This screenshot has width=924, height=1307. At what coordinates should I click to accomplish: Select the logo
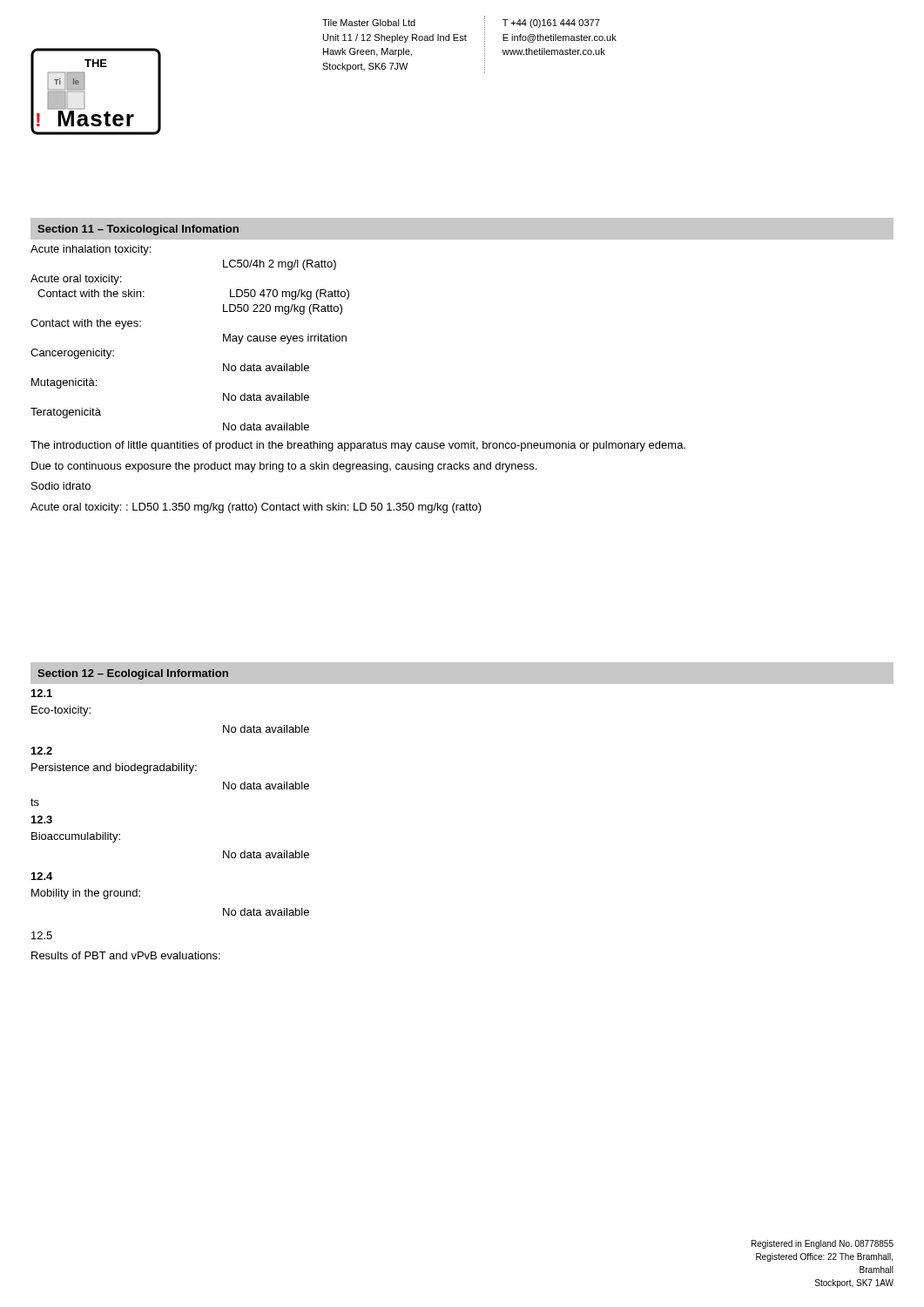tap(100, 96)
